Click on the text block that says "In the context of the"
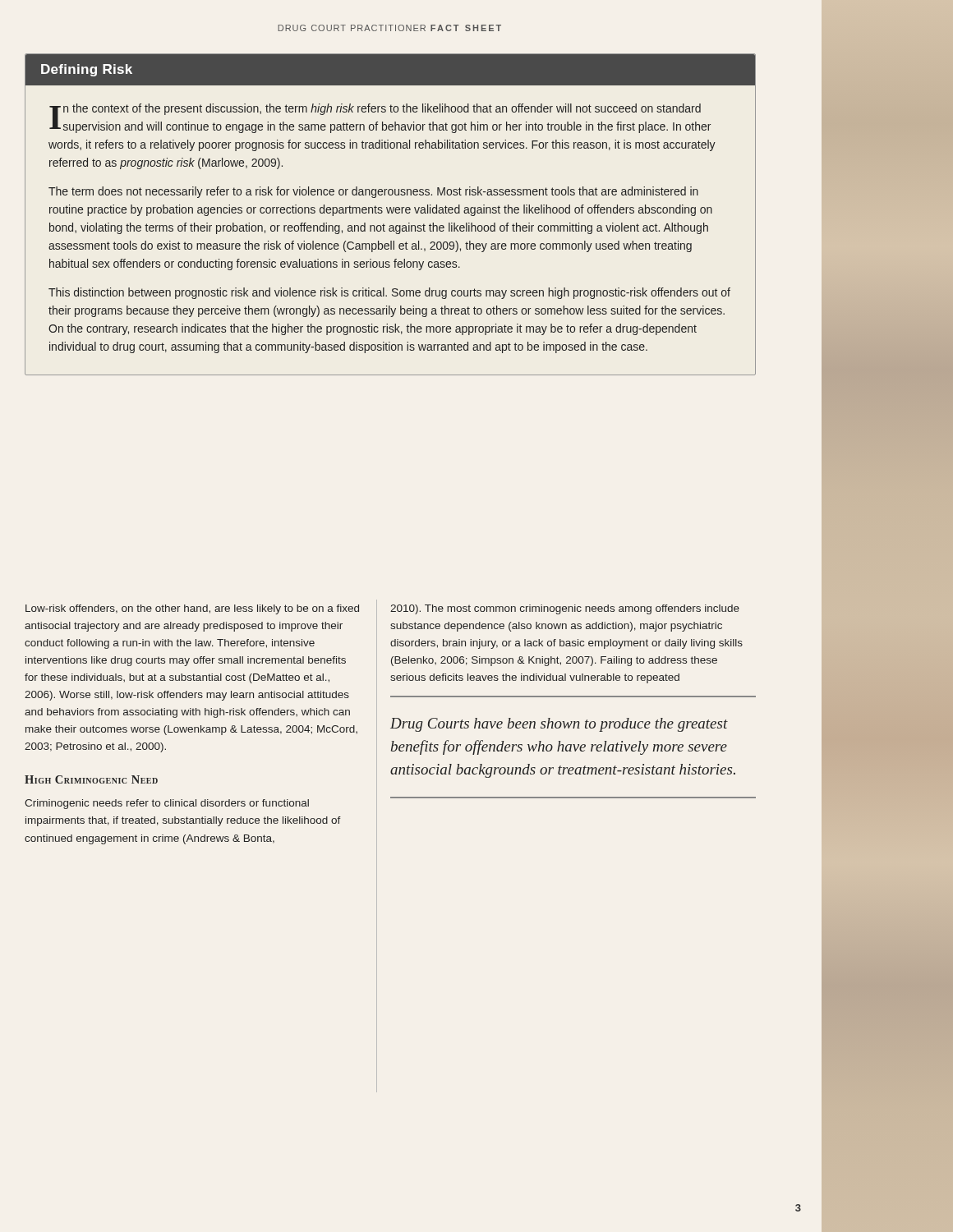Screen dimensions: 1232x953 pyautogui.click(x=382, y=135)
